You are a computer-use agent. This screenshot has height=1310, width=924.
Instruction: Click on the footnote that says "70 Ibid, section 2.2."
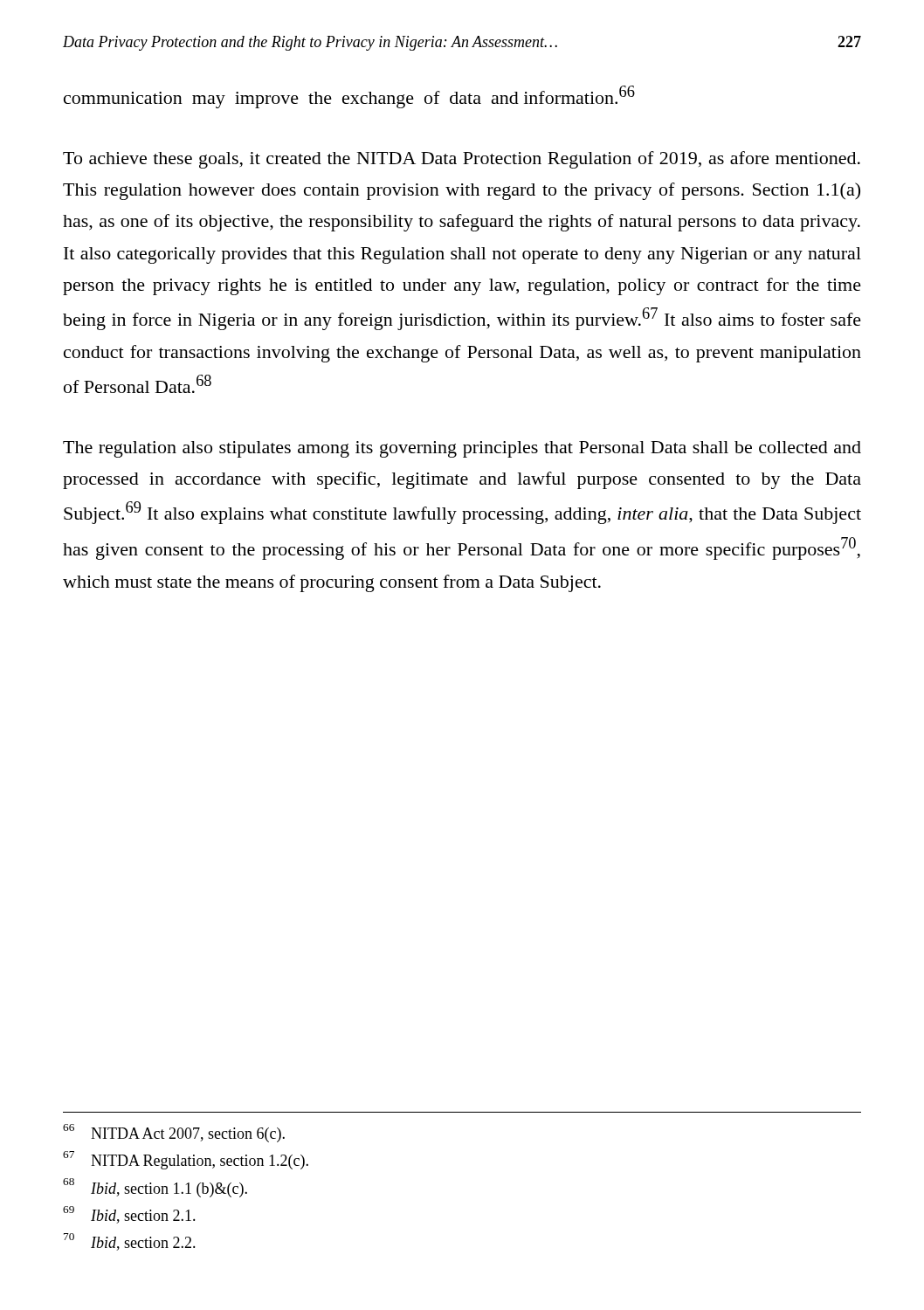pos(129,1243)
